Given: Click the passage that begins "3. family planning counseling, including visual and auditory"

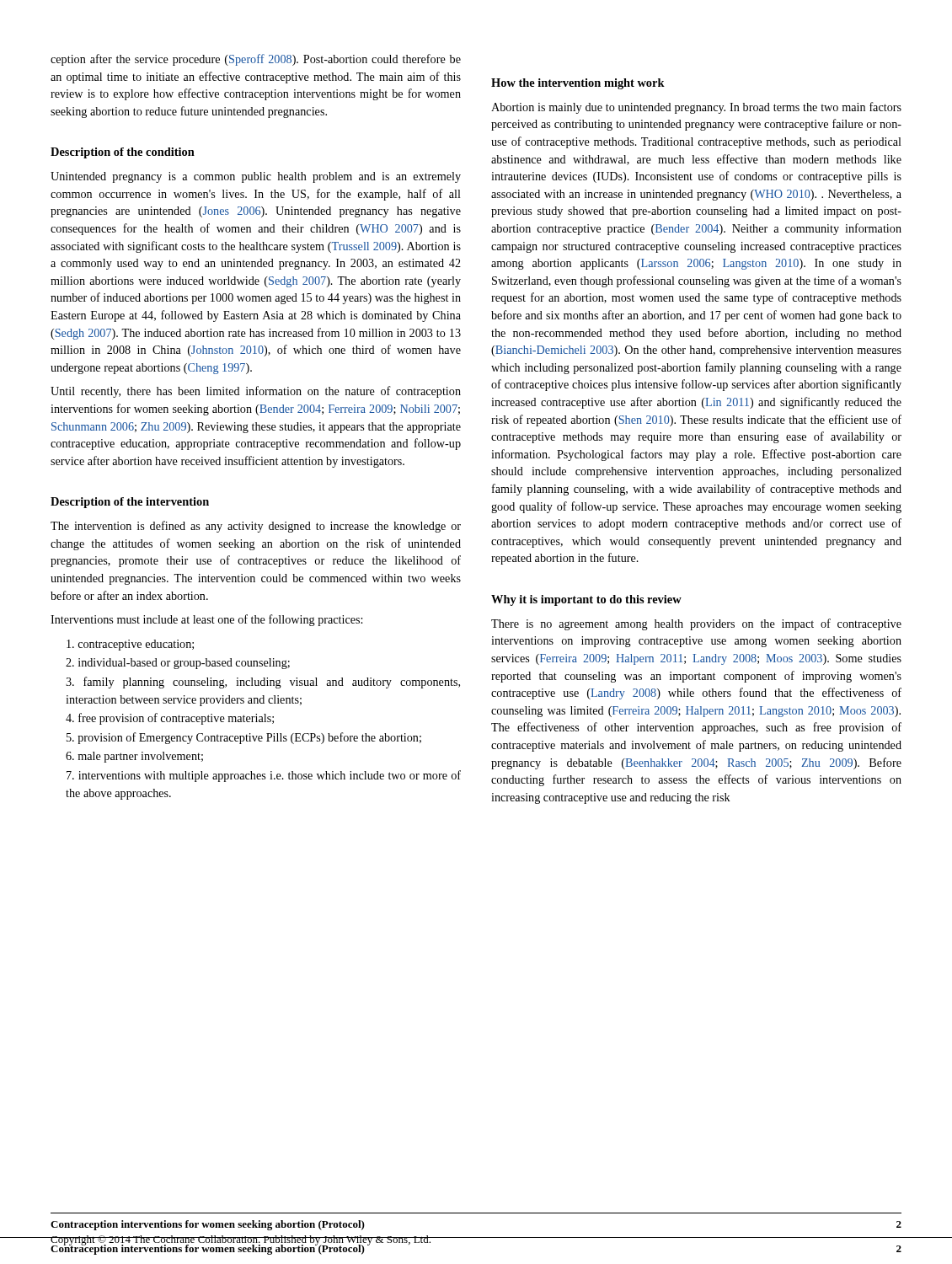Looking at the screenshot, I should tap(263, 690).
